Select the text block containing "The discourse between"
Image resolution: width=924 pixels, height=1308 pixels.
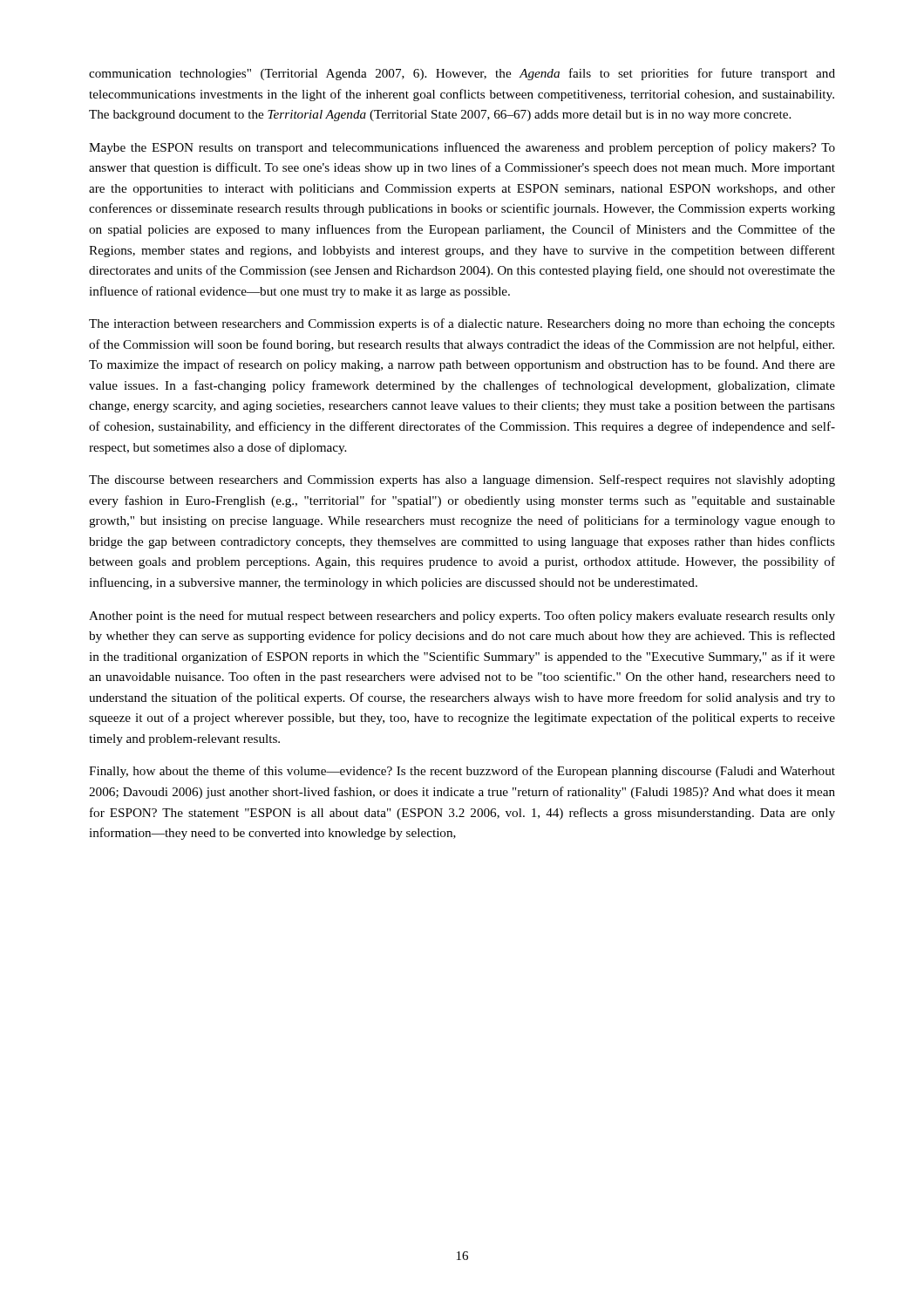click(462, 531)
